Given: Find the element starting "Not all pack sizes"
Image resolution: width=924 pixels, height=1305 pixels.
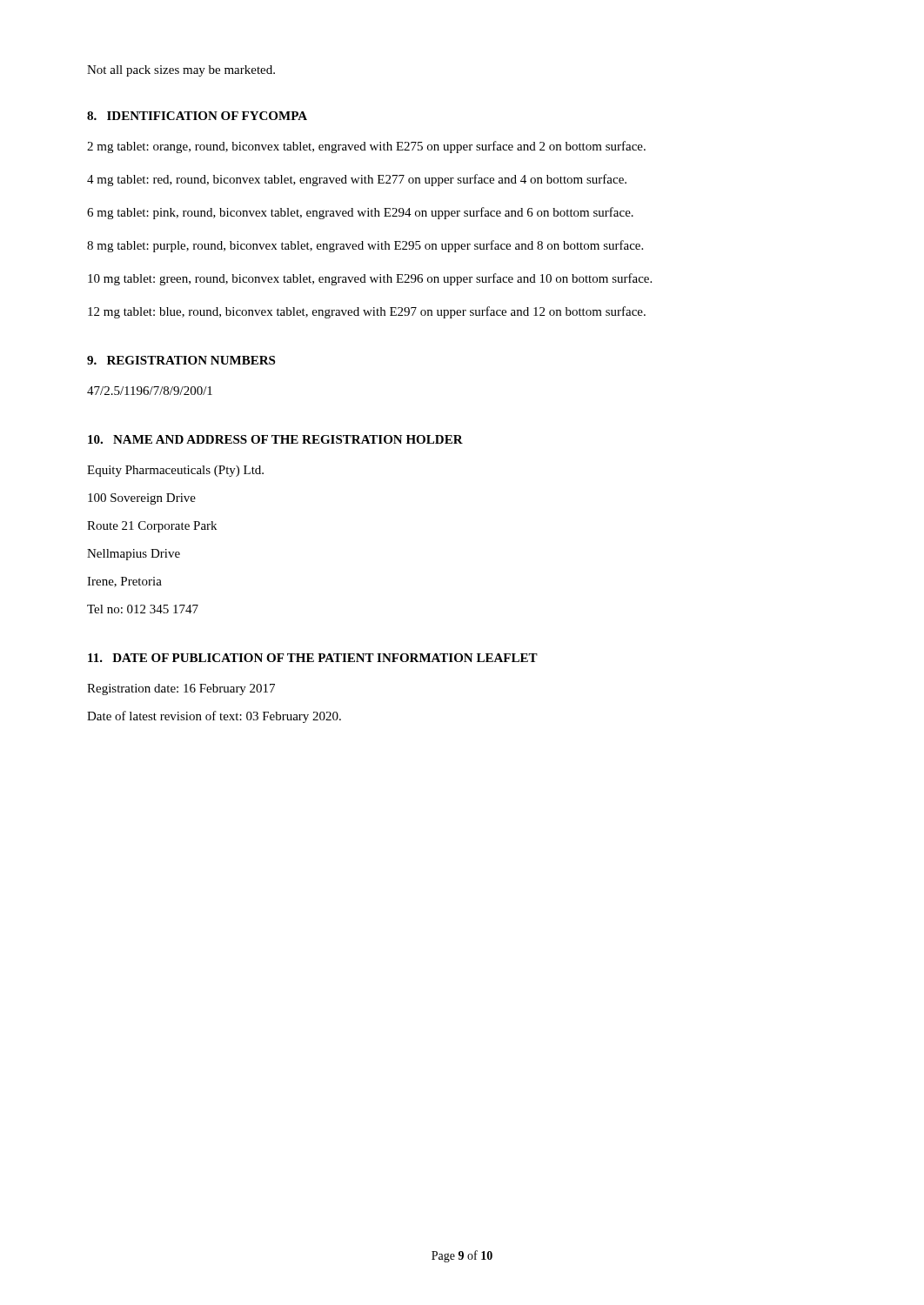Looking at the screenshot, I should pyautogui.click(x=181, y=70).
